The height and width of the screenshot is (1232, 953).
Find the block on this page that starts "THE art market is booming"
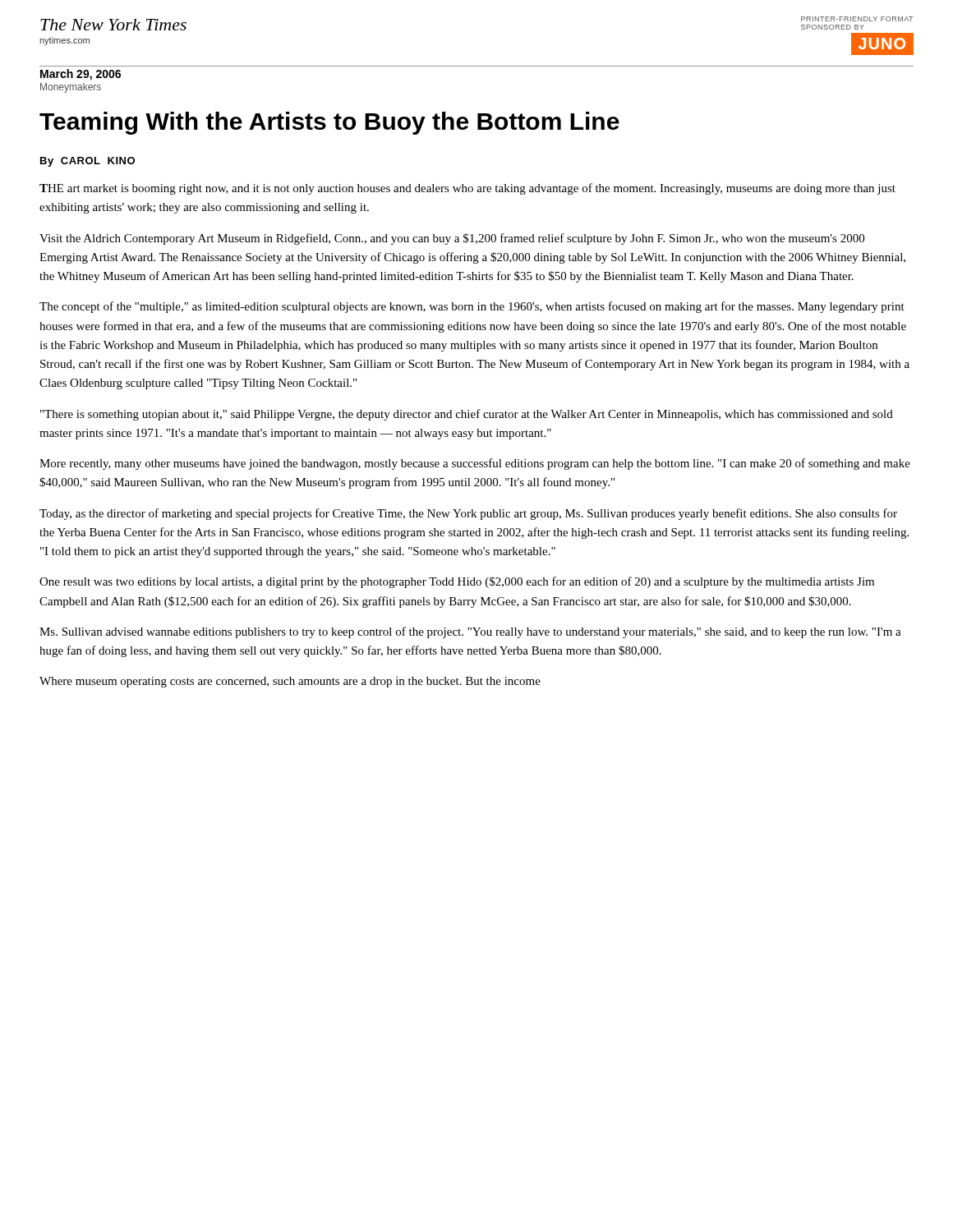[x=476, y=198]
